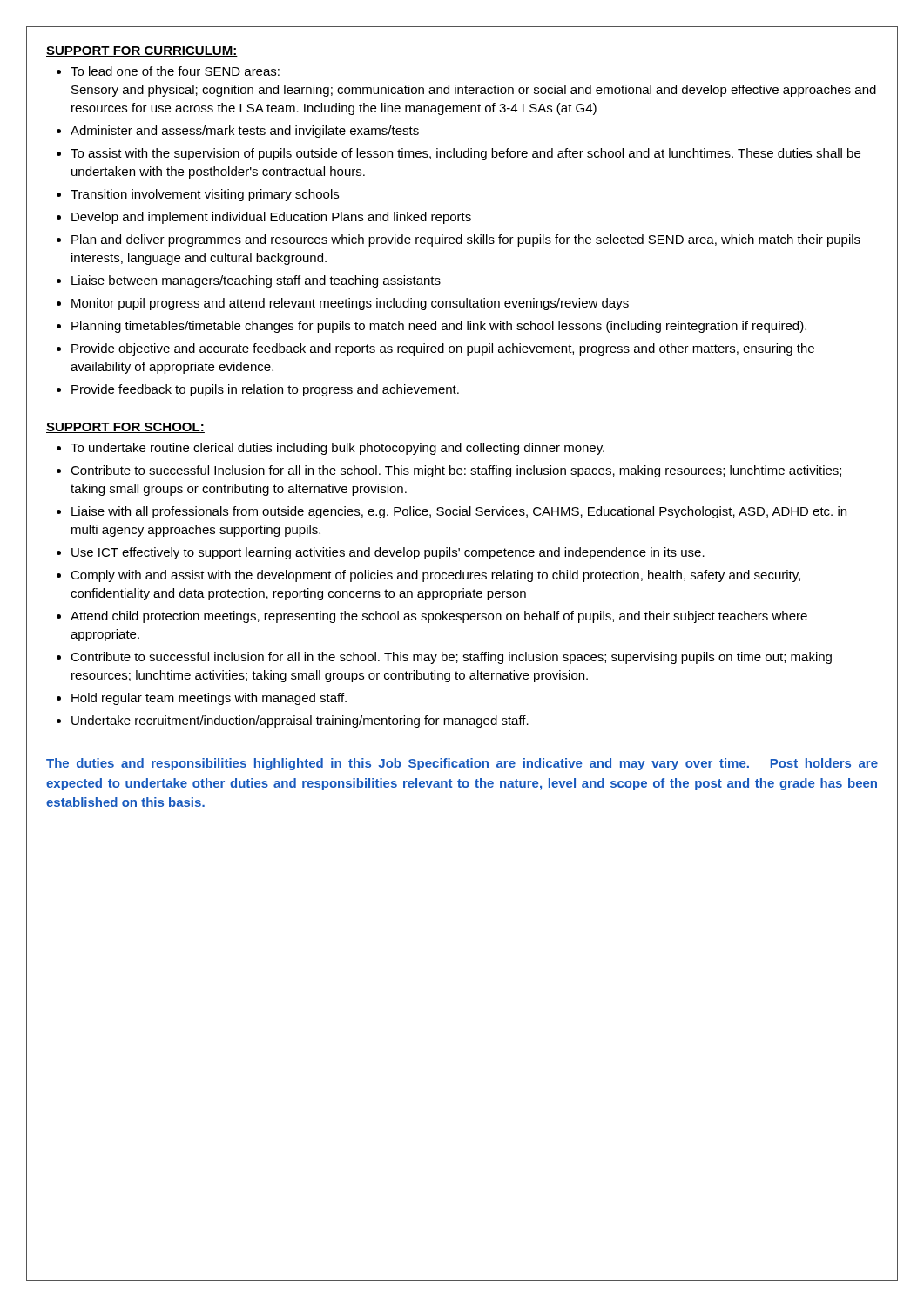
Task: Find the list item with the text "Planning timetables/timetable changes"
Action: (x=439, y=325)
